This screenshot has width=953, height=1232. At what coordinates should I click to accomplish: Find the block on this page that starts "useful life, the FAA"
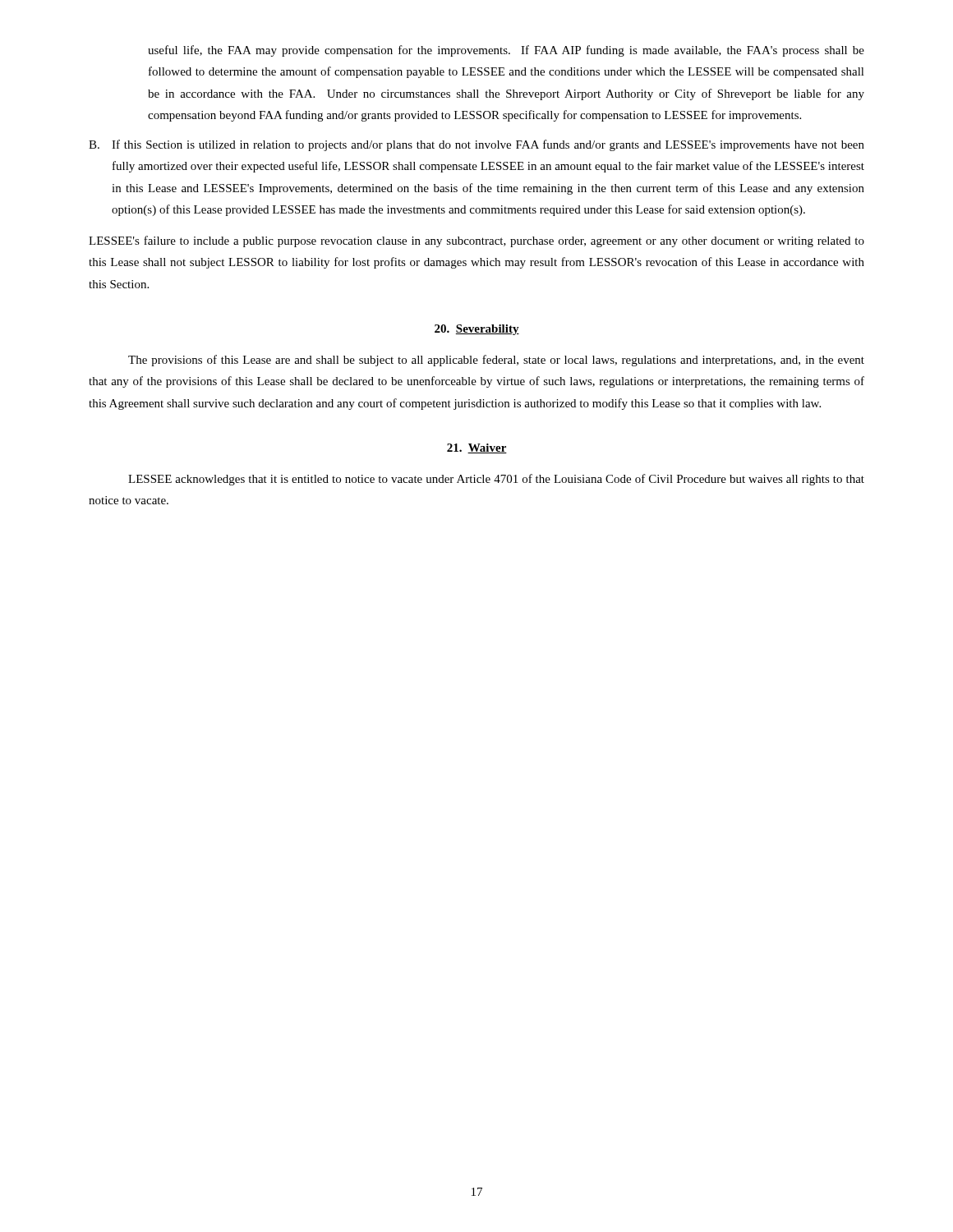[x=506, y=82]
